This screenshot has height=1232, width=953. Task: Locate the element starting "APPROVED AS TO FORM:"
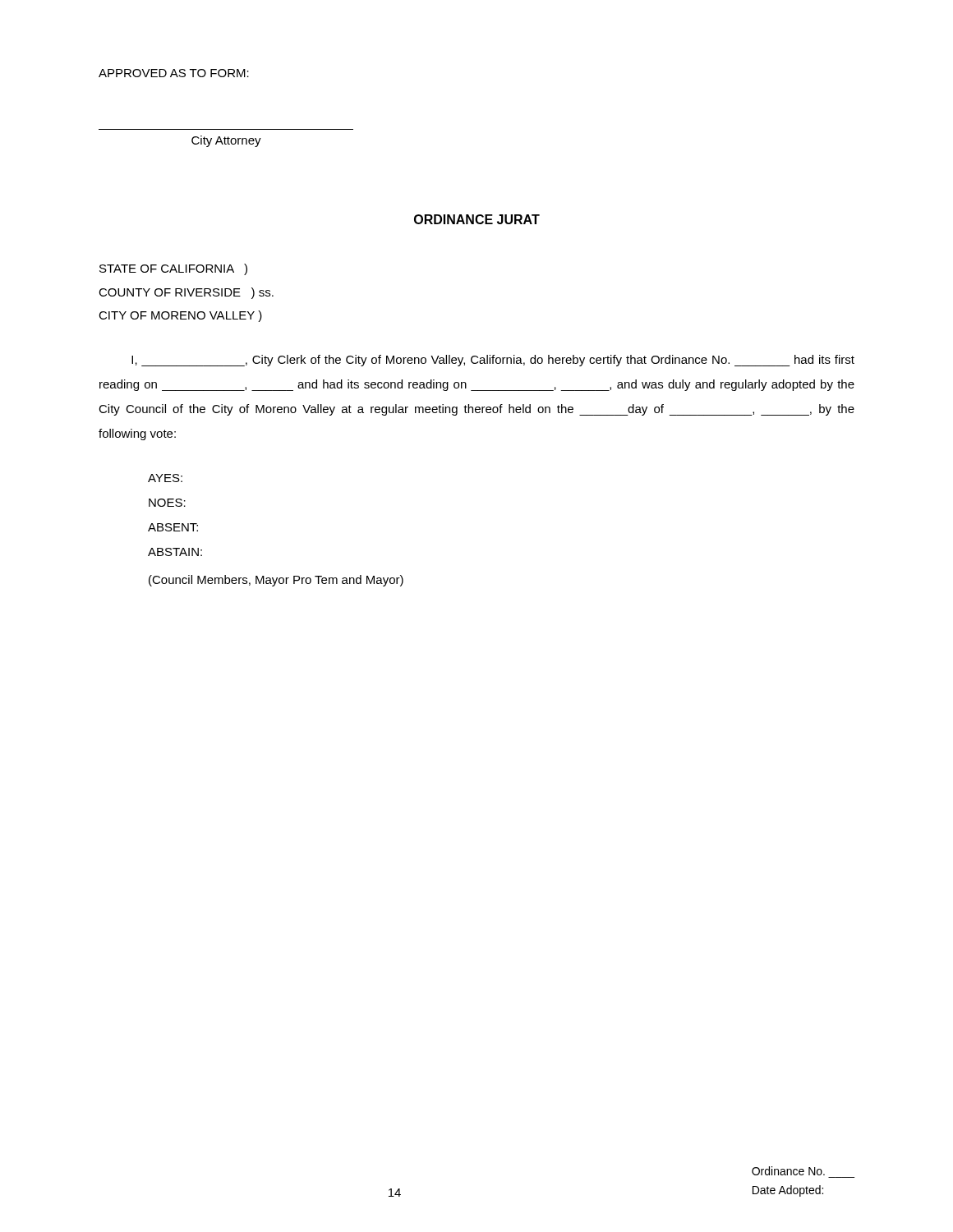[174, 73]
